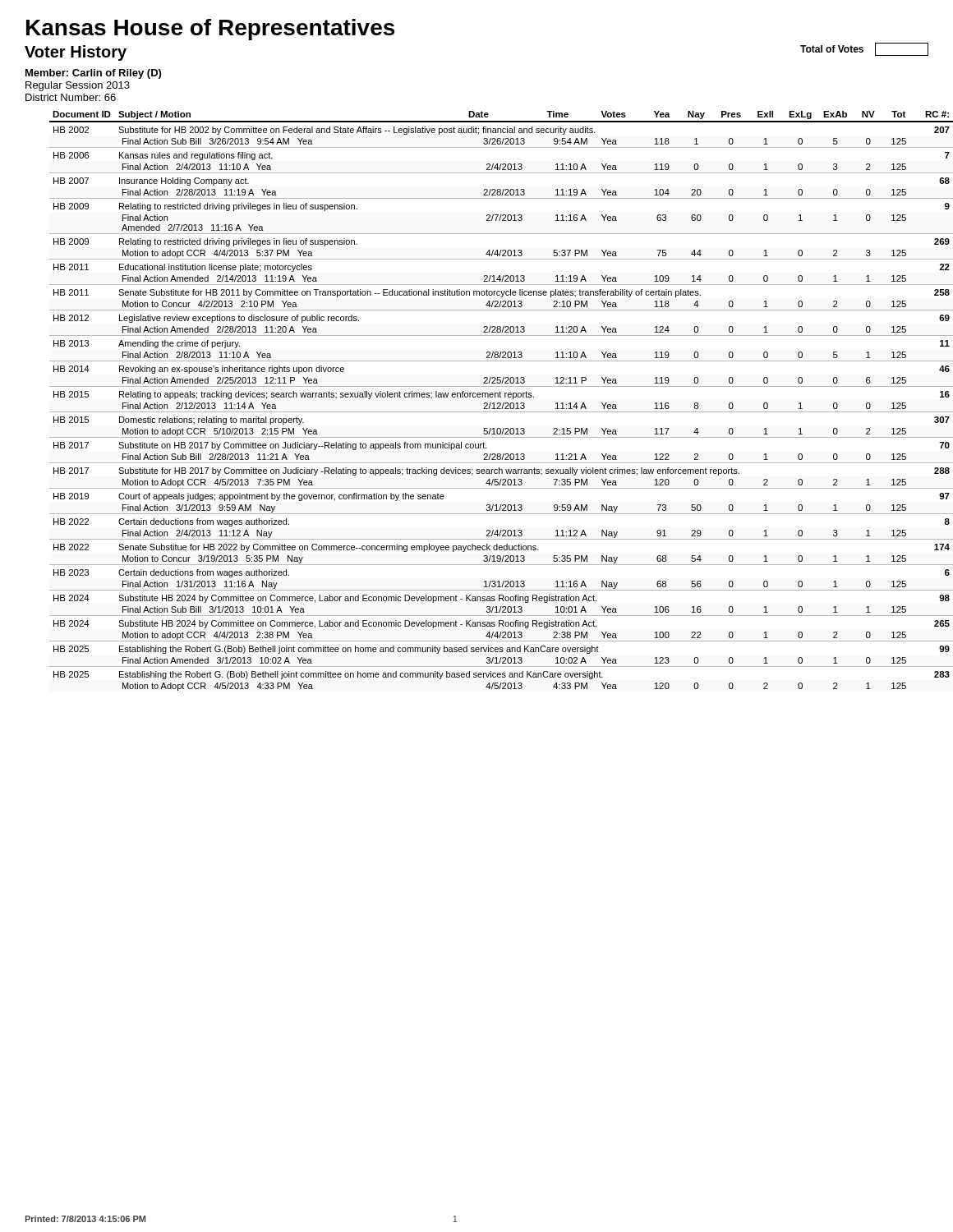Locate the text "Voter History"

click(x=76, y=52)
